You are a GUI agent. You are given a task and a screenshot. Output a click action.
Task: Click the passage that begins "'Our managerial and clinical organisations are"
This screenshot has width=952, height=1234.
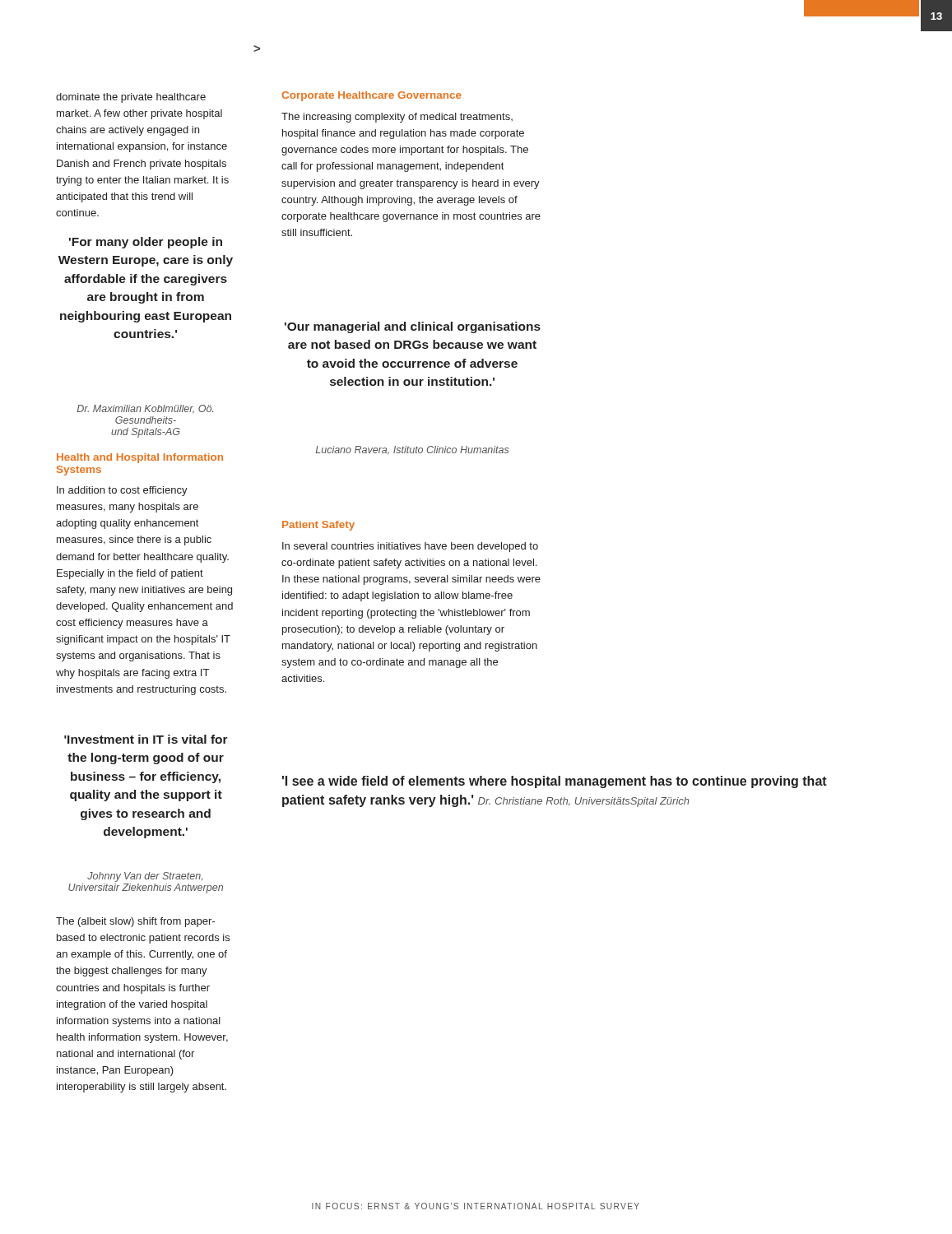coord(412,354)
